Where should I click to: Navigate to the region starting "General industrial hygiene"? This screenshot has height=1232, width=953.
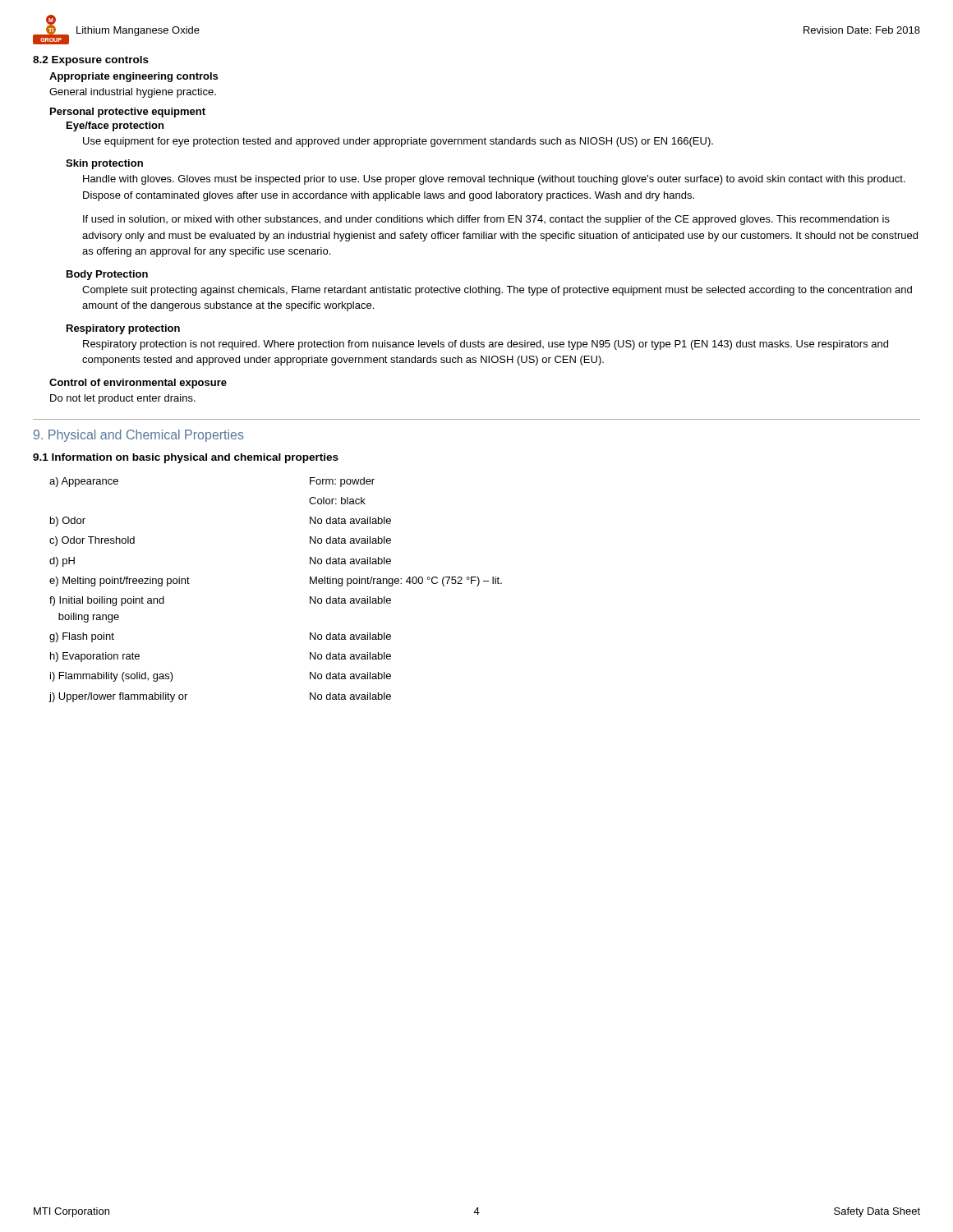click(133, 92)
